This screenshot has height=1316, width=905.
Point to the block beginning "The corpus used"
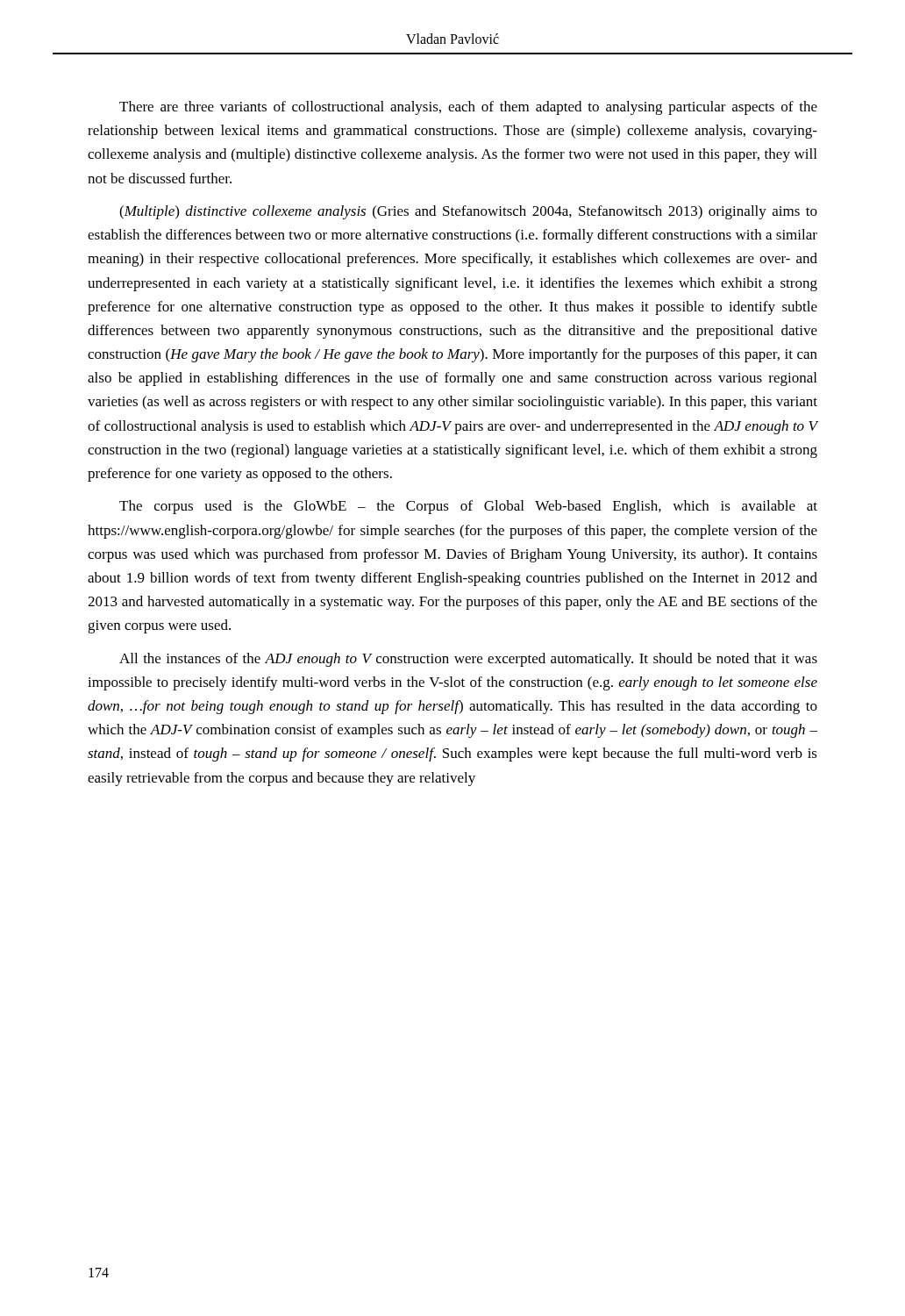click(452, 566)
